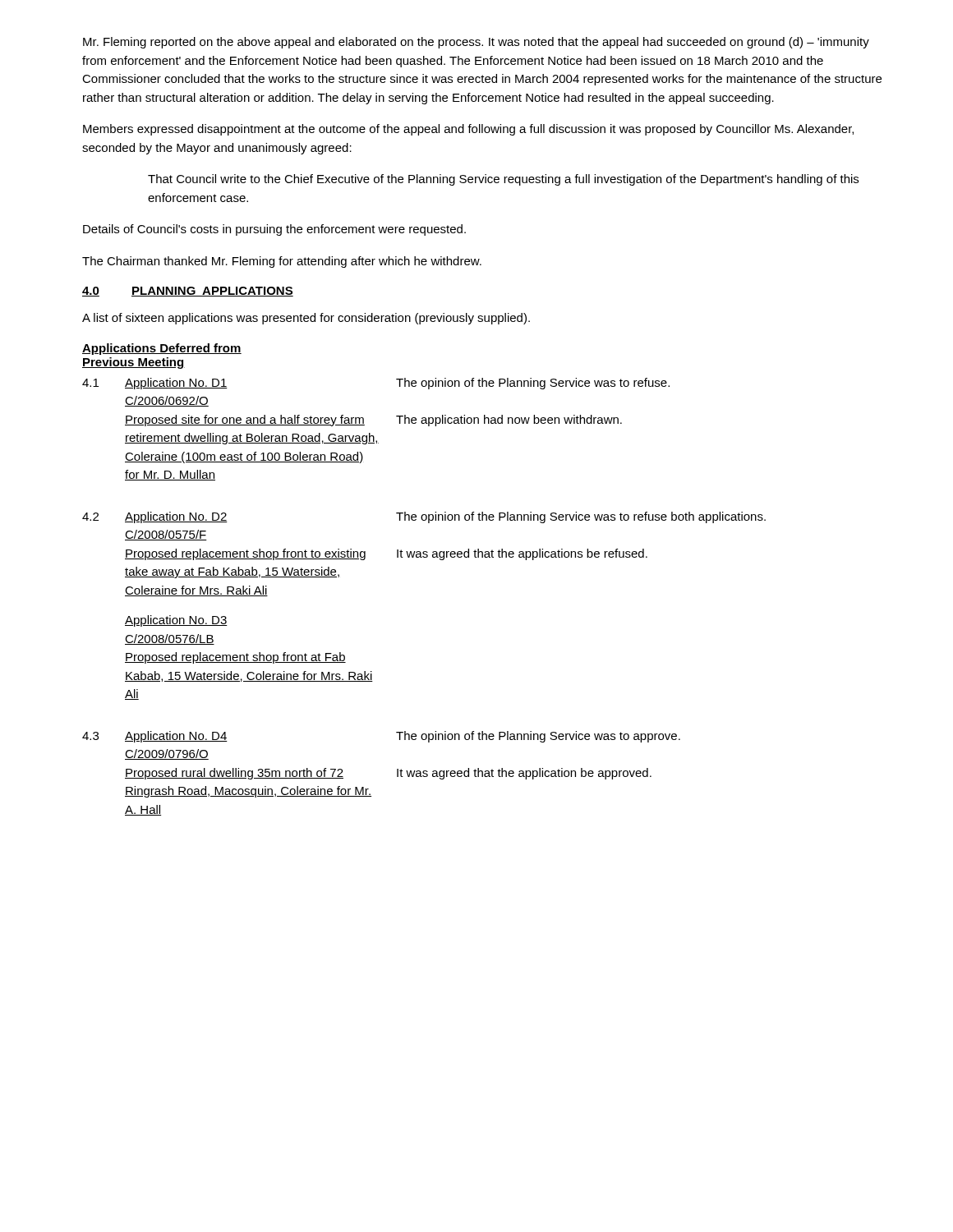This screenshot has height=1232, width=953.
Task: Where does it say "PLANNING APPLICATIONS"?
Action: click(212, 290)
